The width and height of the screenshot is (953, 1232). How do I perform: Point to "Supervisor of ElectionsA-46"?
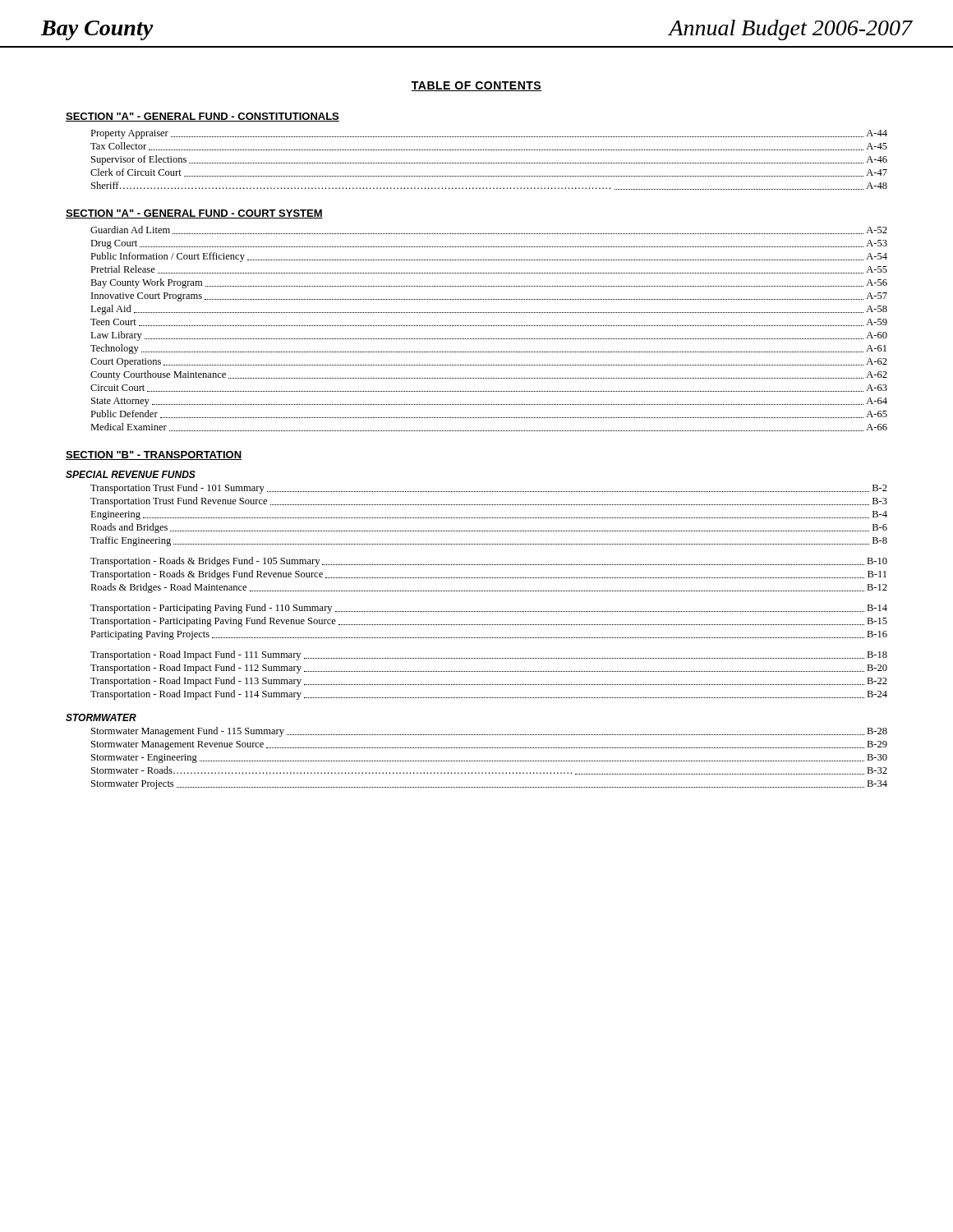[x=489, y=160]
